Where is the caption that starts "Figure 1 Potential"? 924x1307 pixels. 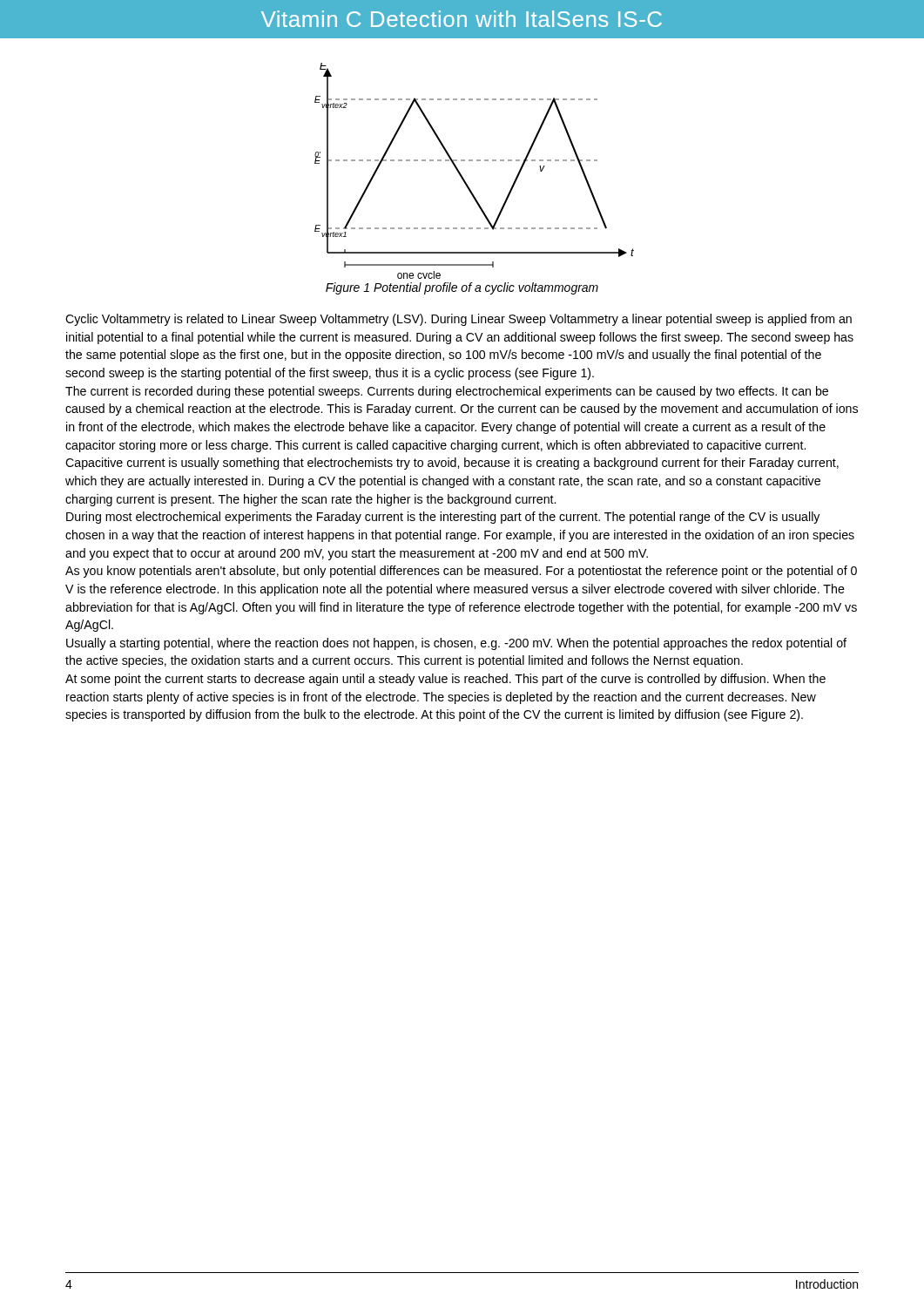point(462,288)
